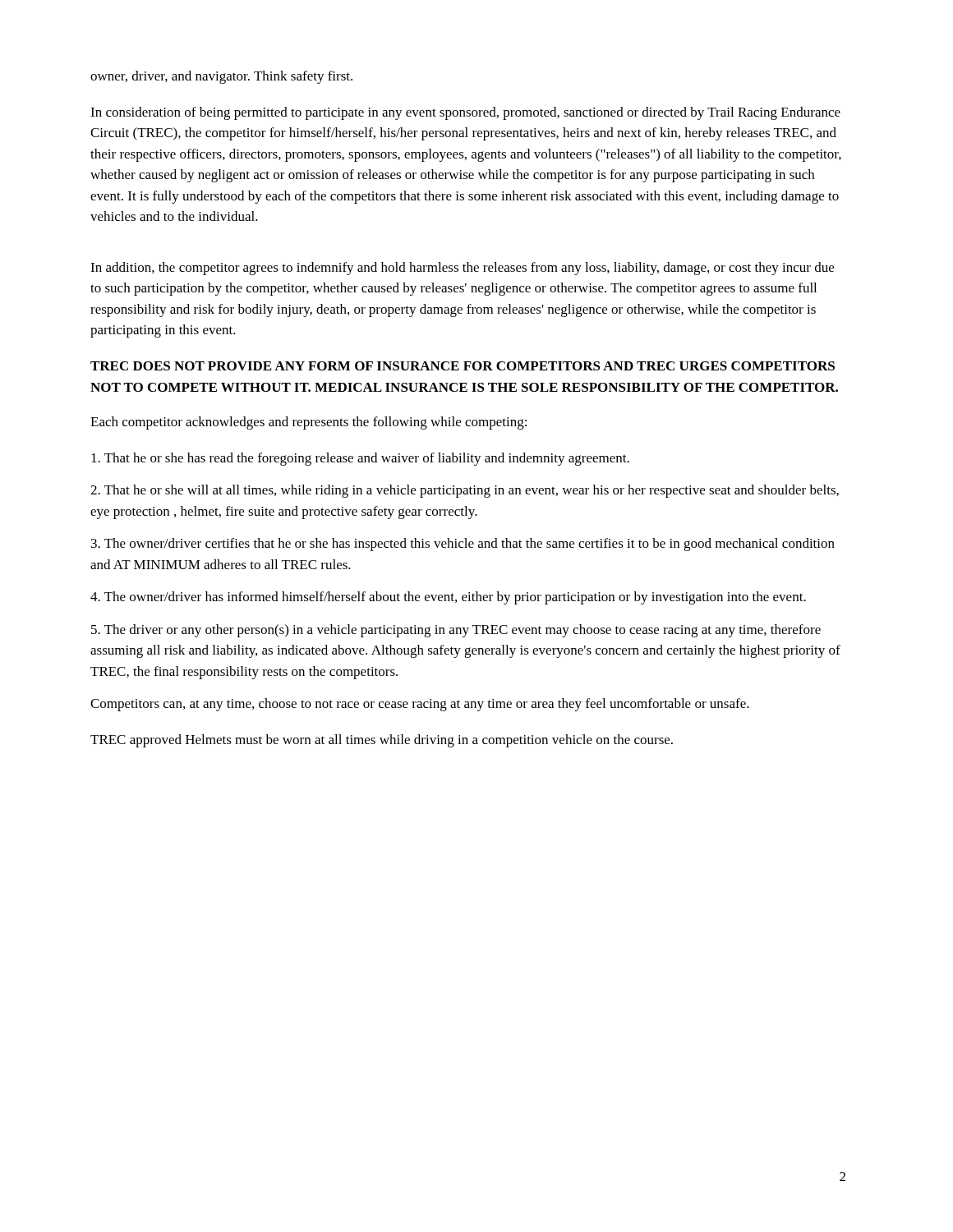Screen dimensions: 1232x953
Task: Locate the passage starting "Each competitor acknowledges and represents the following while"
Action: [x=309, y=422]
